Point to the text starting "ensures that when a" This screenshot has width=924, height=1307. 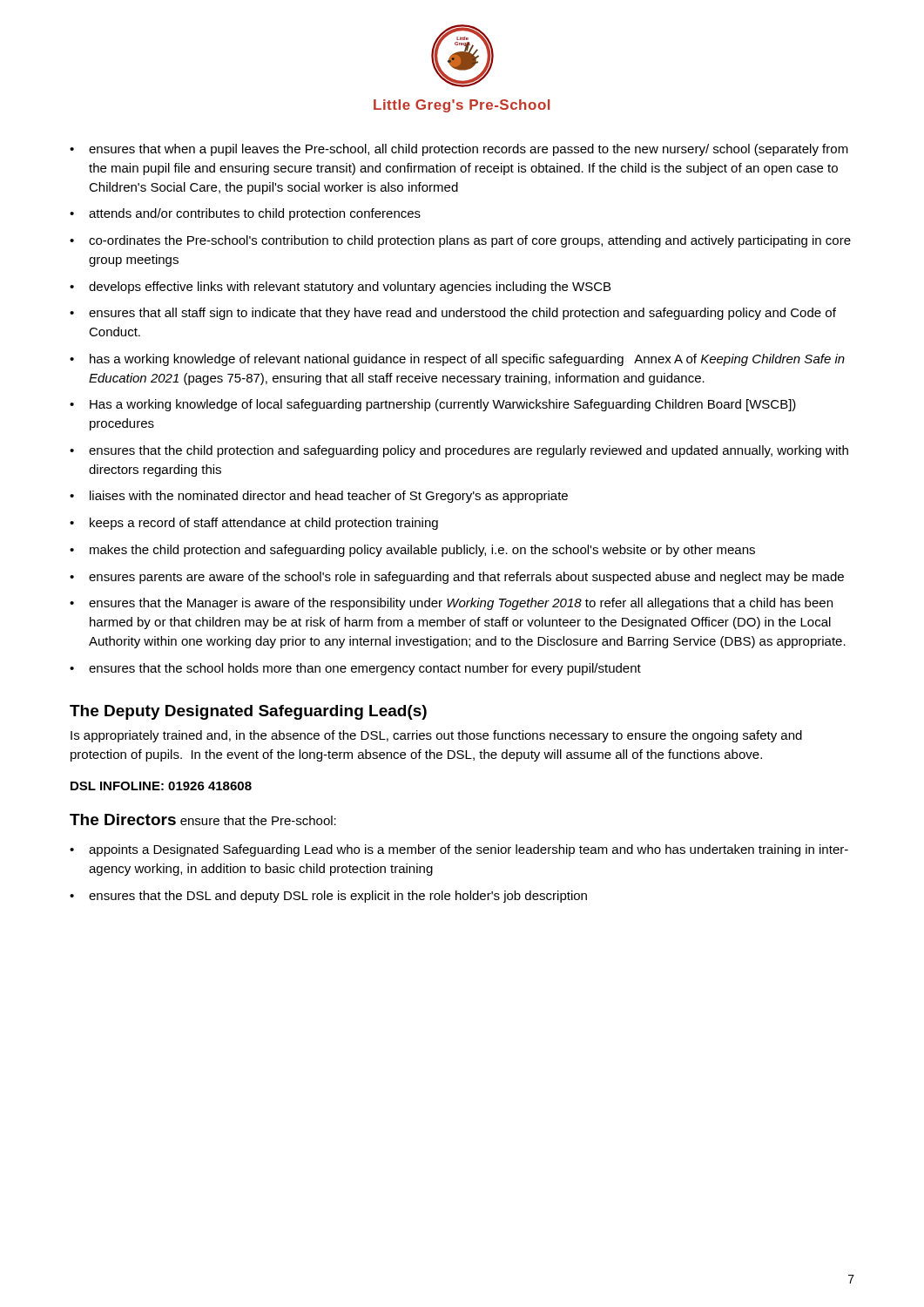click(469, 167)
